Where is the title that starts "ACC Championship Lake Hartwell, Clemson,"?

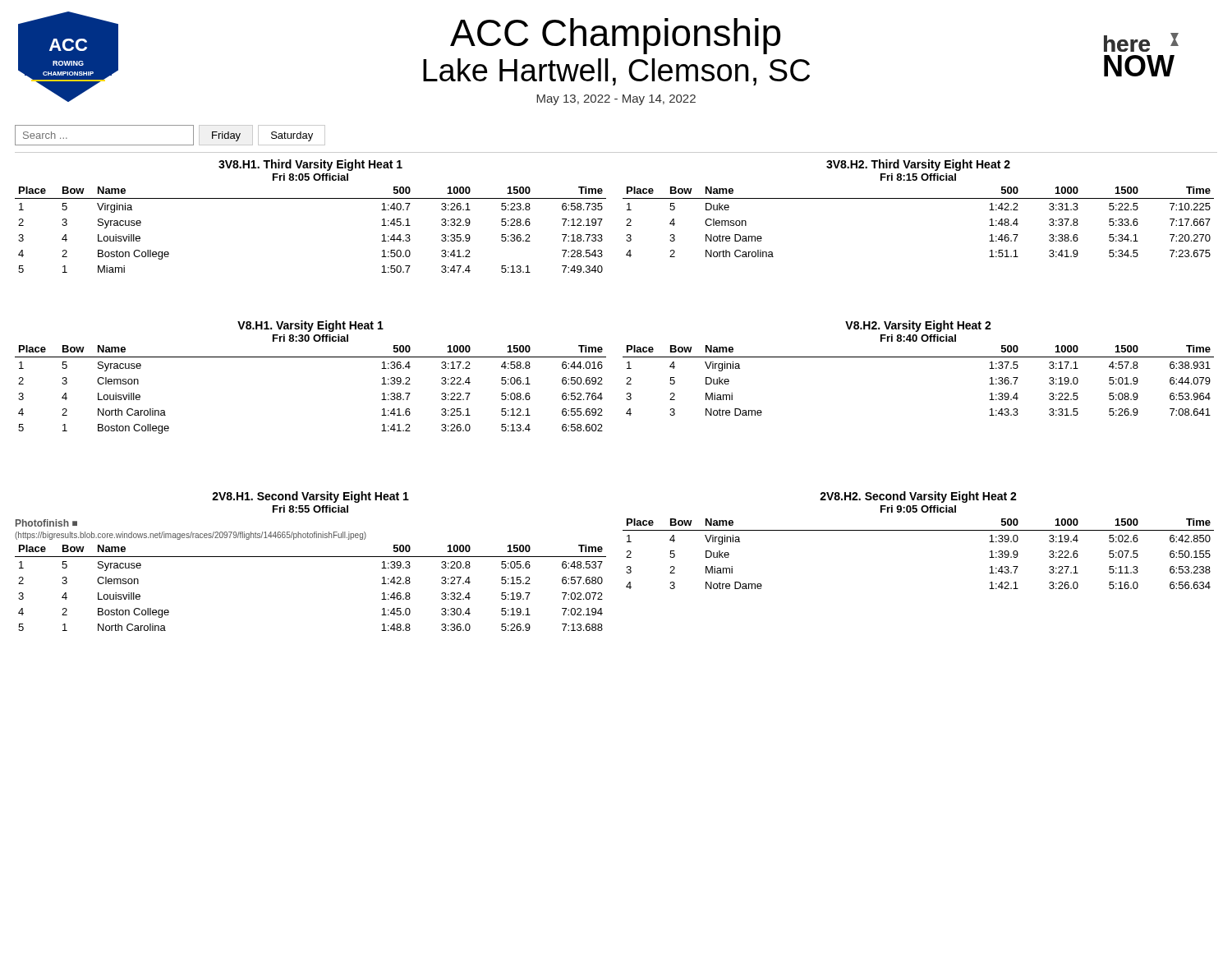click(x=616, y=59)
